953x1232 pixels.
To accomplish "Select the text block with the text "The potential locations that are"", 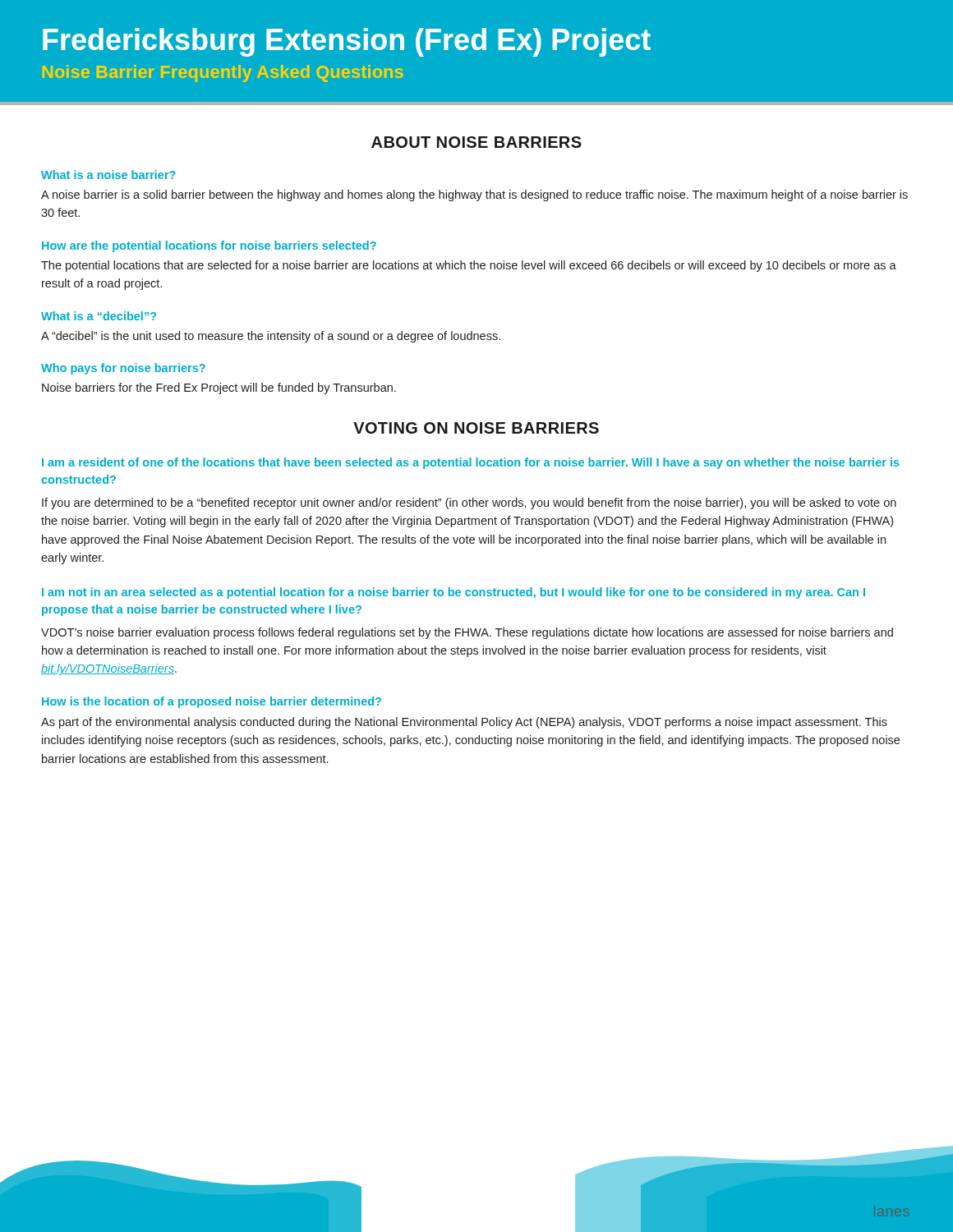I will tap(468, 274).
